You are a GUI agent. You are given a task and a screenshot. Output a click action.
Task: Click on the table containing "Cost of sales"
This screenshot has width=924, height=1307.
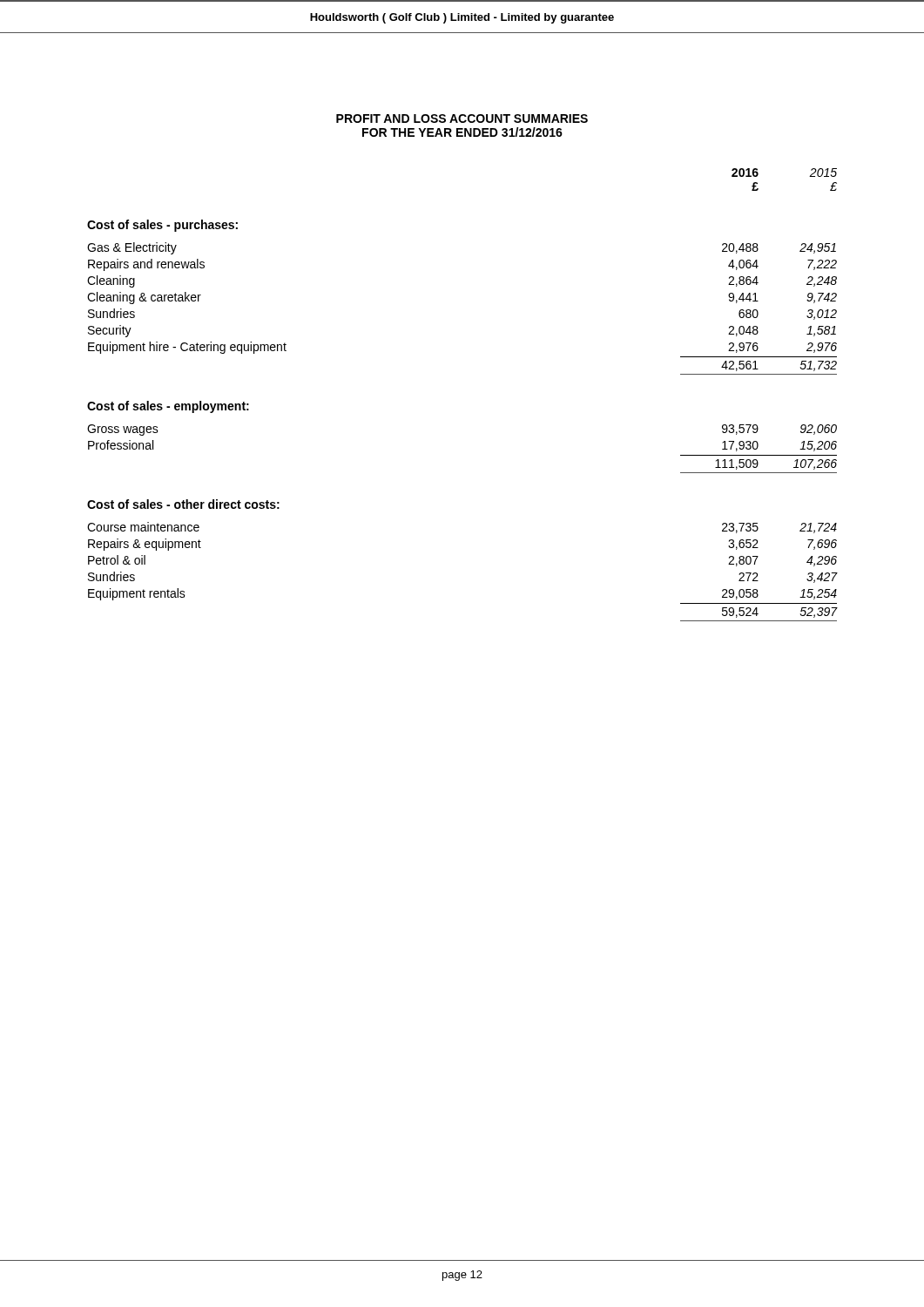click(x=462, y=420)
